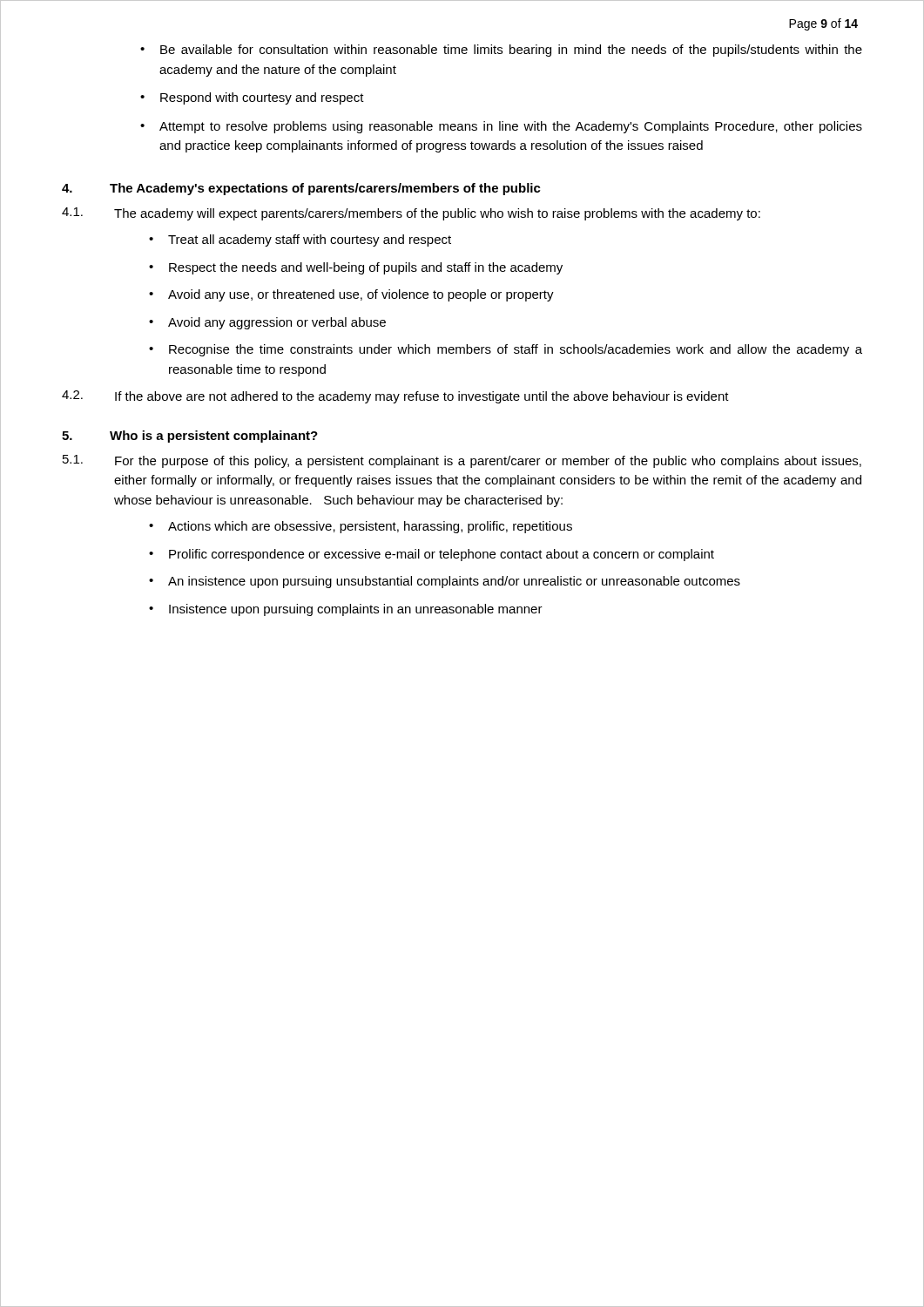Find the block on this page that starts "• Insistence upon pursuing"
The height and width of the screenshot is (1307, 924).
[506, 609]
